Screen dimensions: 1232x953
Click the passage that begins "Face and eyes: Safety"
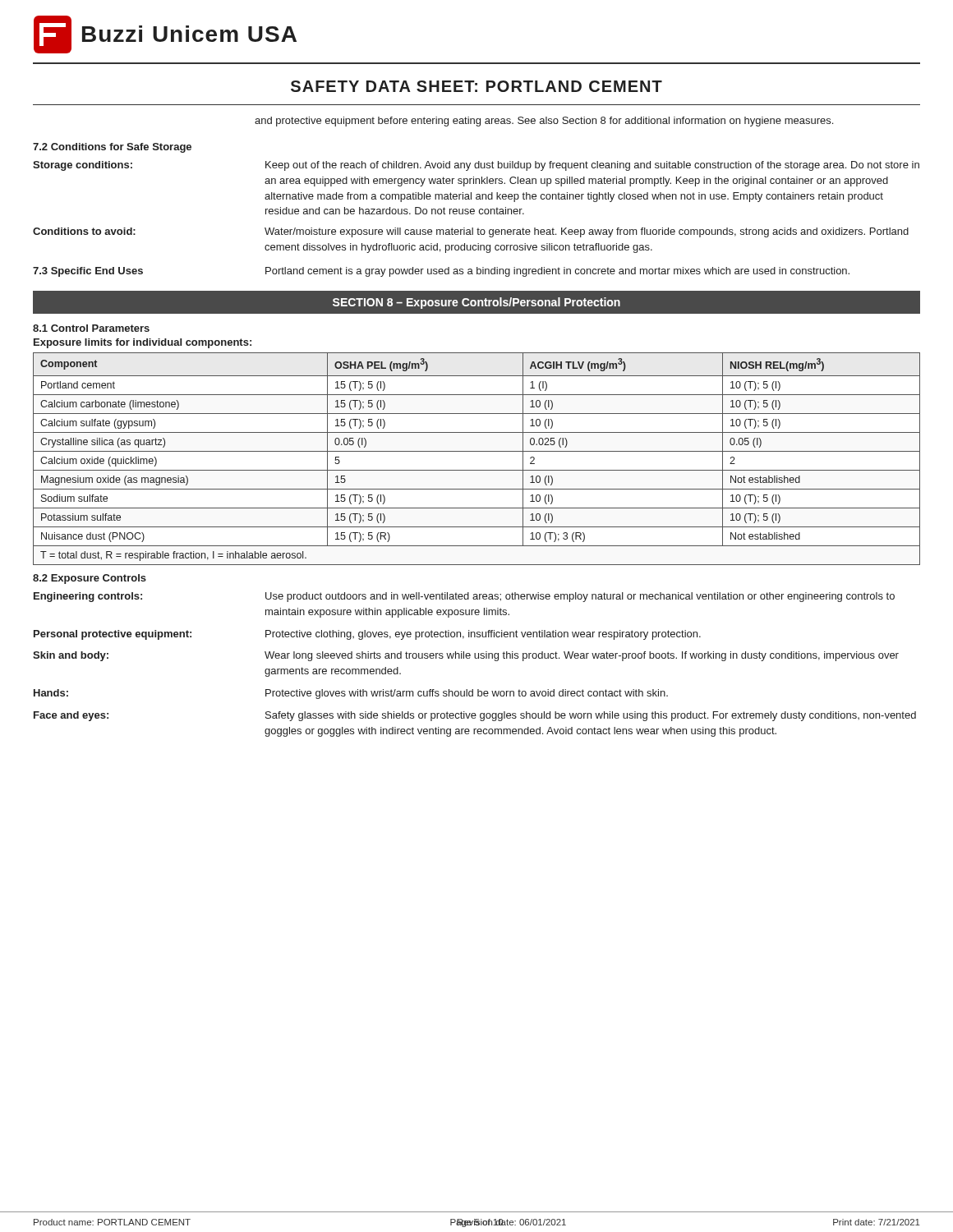pyautogui.click(x=476, y=723)
